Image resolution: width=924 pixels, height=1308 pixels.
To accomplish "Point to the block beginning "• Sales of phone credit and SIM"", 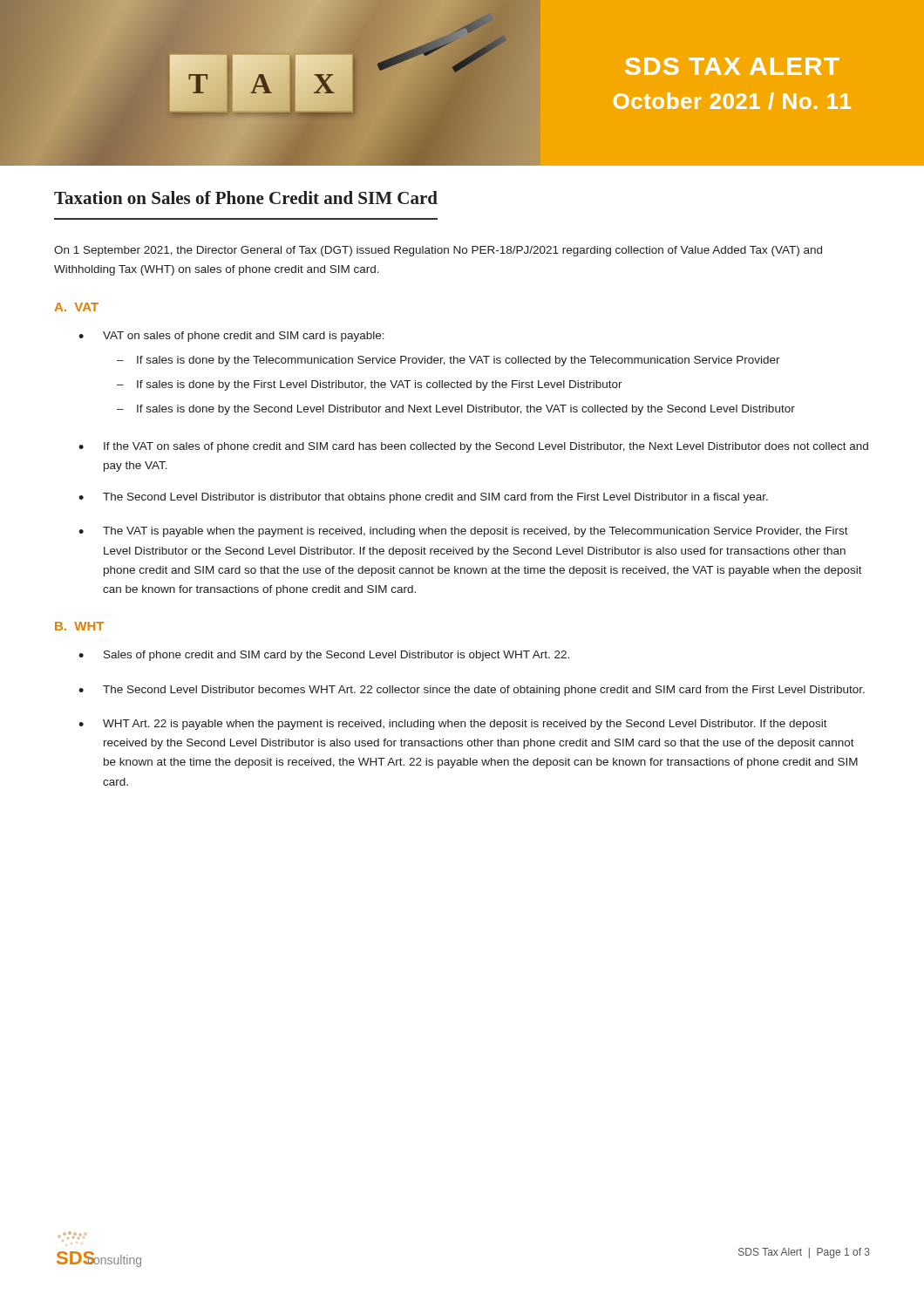I will (x=324, y=657).
